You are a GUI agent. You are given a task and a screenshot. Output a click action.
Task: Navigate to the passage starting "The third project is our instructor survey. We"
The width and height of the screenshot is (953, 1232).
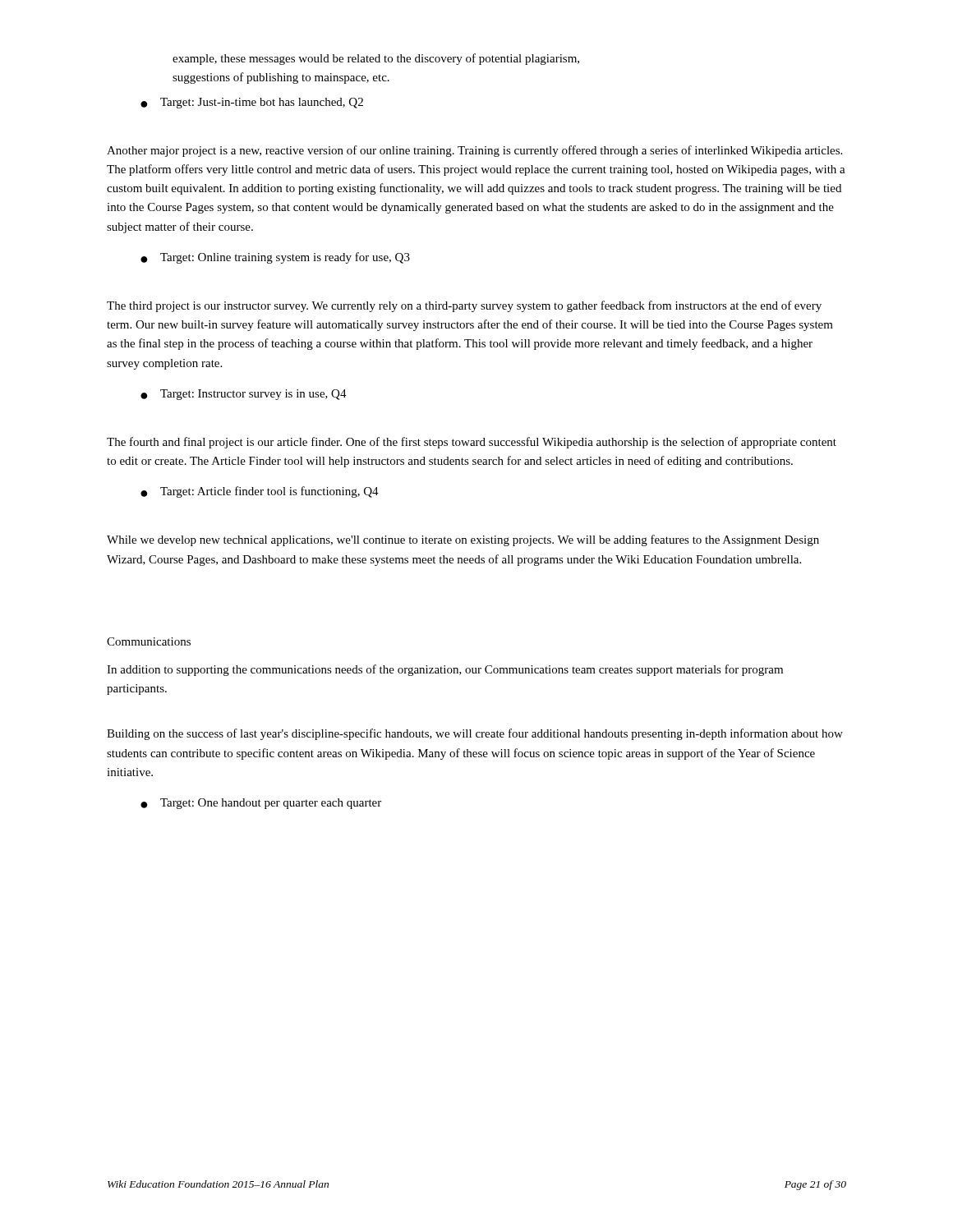[476, 334]
